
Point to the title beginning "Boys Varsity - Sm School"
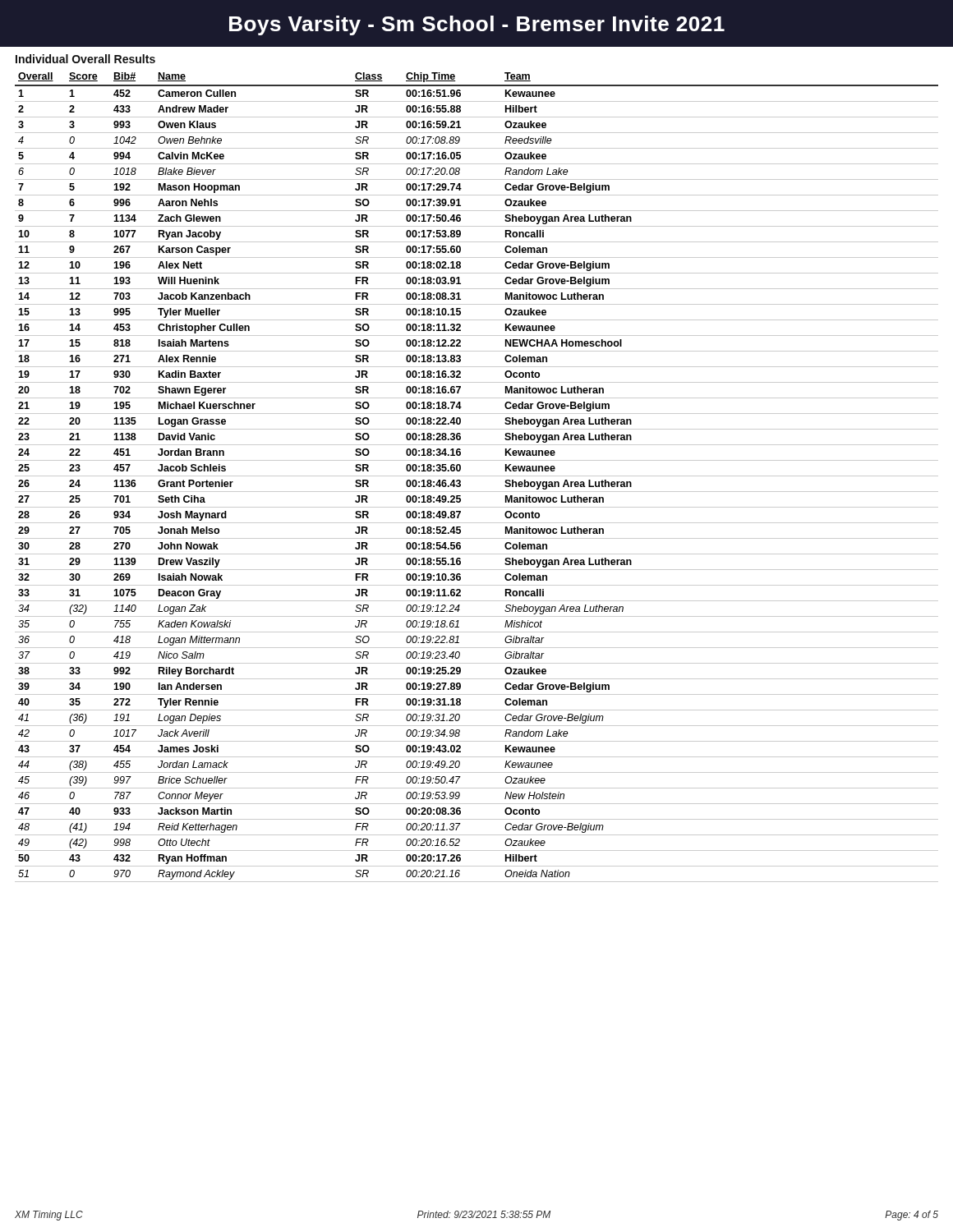coord(476,24)
